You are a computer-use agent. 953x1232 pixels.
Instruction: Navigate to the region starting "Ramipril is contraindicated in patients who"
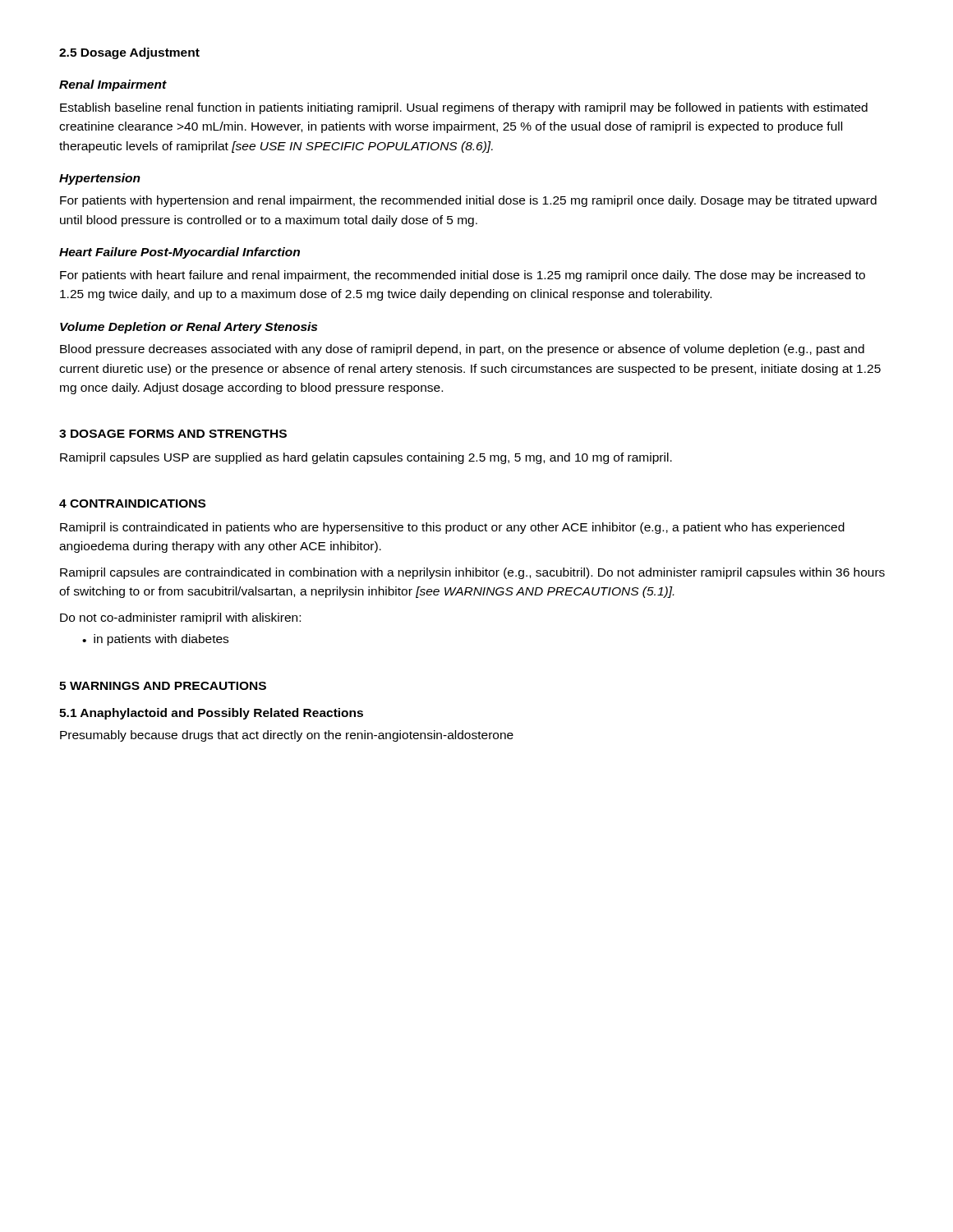point(452,536)
